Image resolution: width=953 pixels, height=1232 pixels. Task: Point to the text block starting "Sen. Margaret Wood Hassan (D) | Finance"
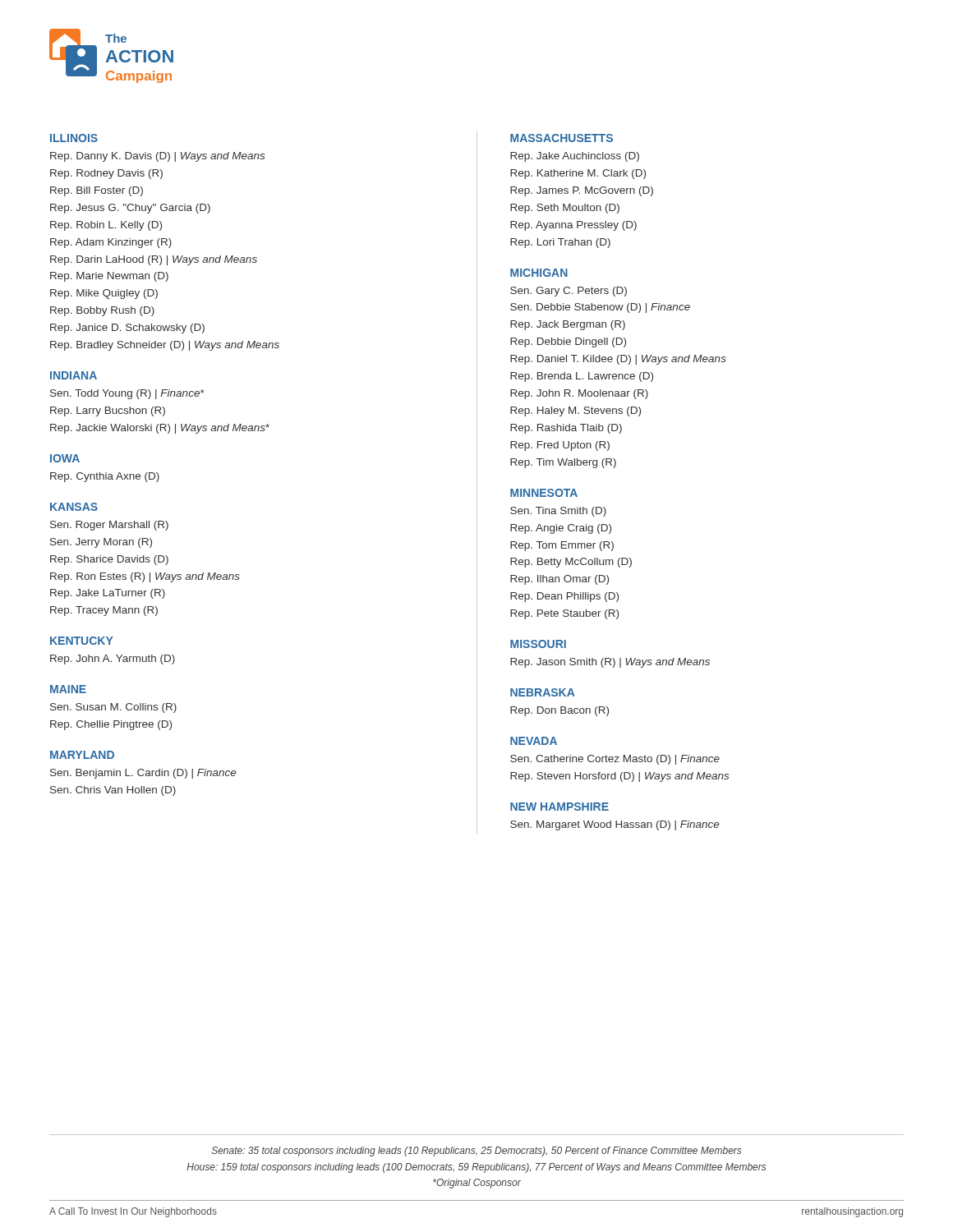pyautogui.click(x=615, y=824)
